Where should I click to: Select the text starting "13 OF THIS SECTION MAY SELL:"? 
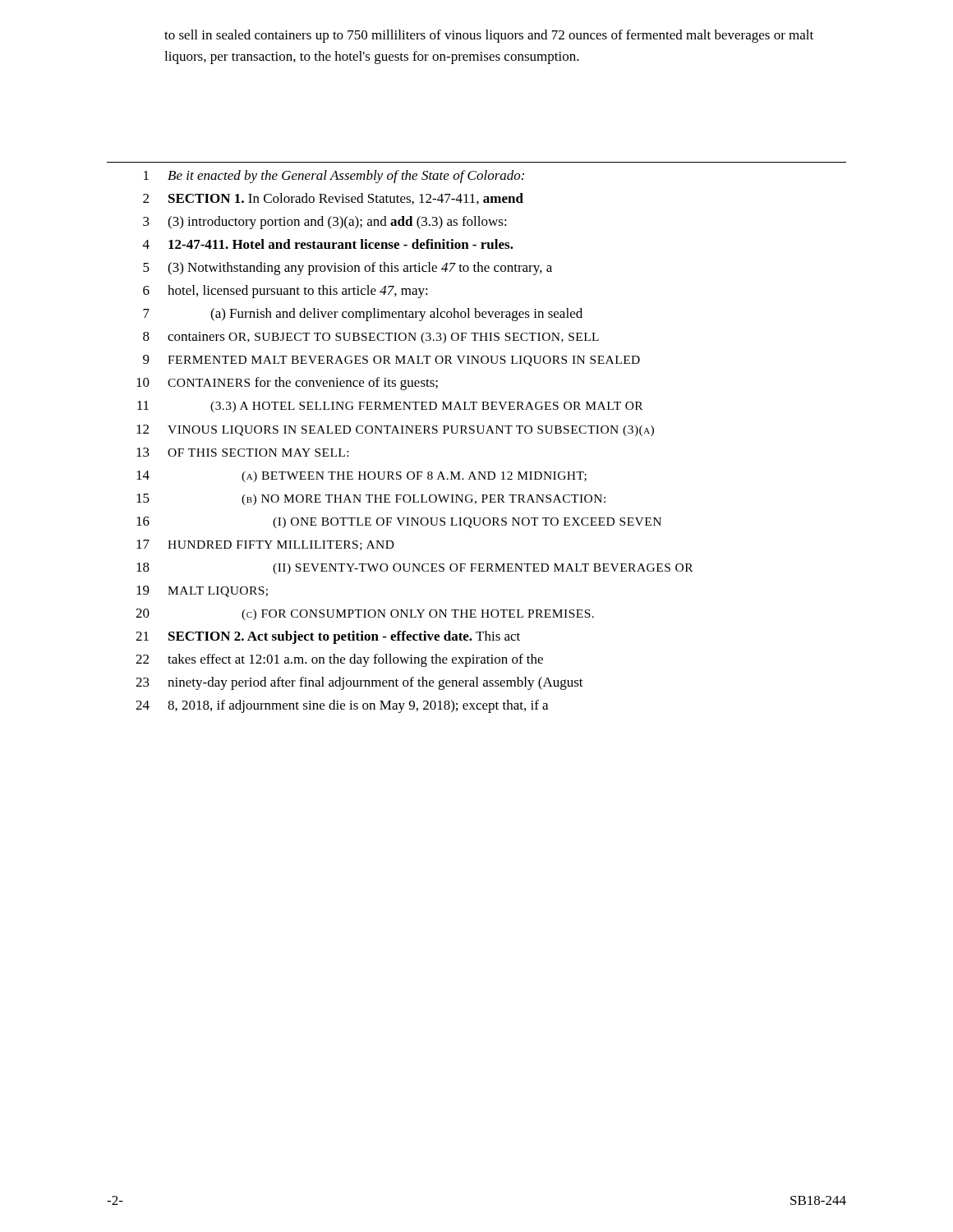[x=242, y=452]
